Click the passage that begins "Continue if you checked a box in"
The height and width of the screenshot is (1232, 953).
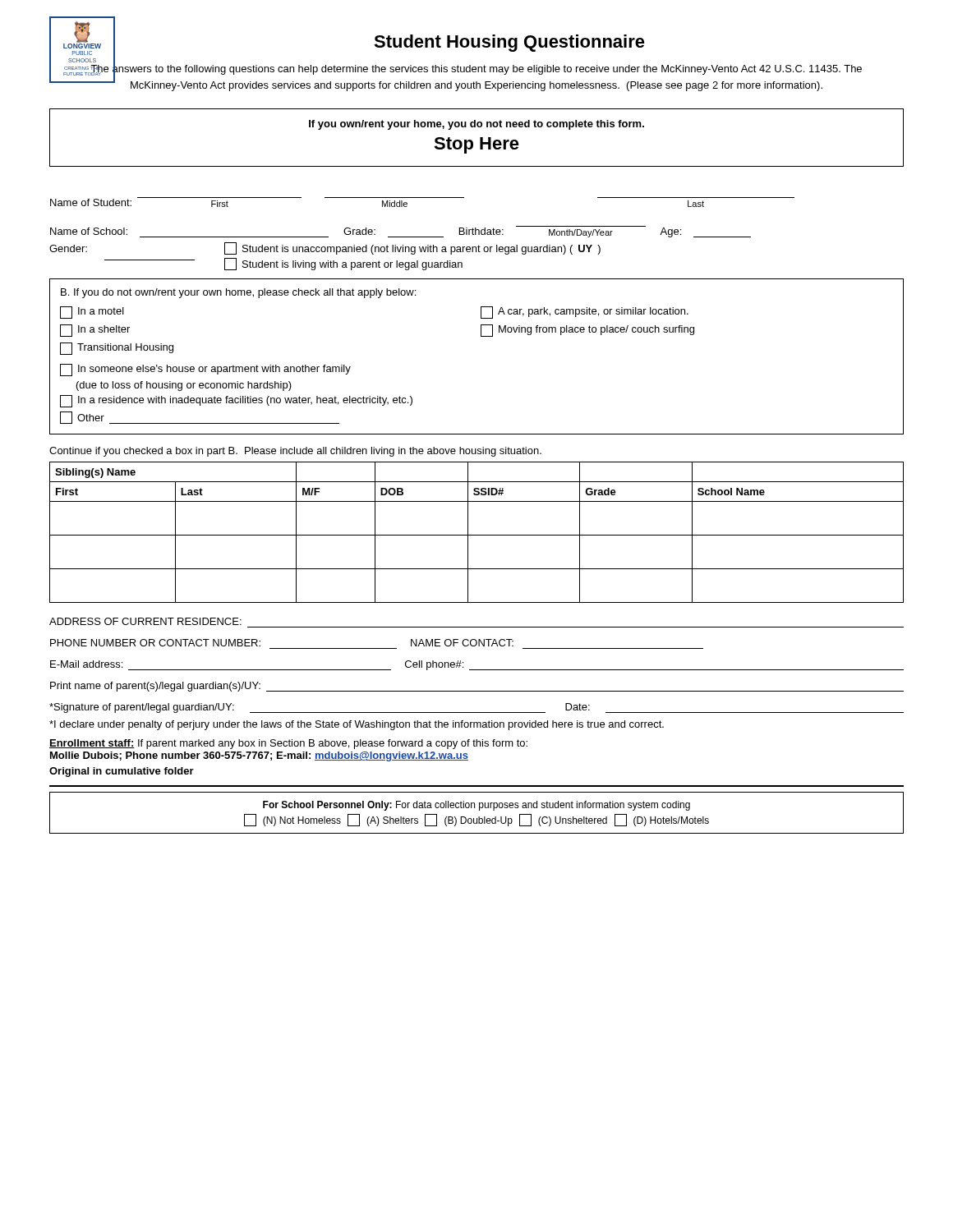click(x=296, y=451)
